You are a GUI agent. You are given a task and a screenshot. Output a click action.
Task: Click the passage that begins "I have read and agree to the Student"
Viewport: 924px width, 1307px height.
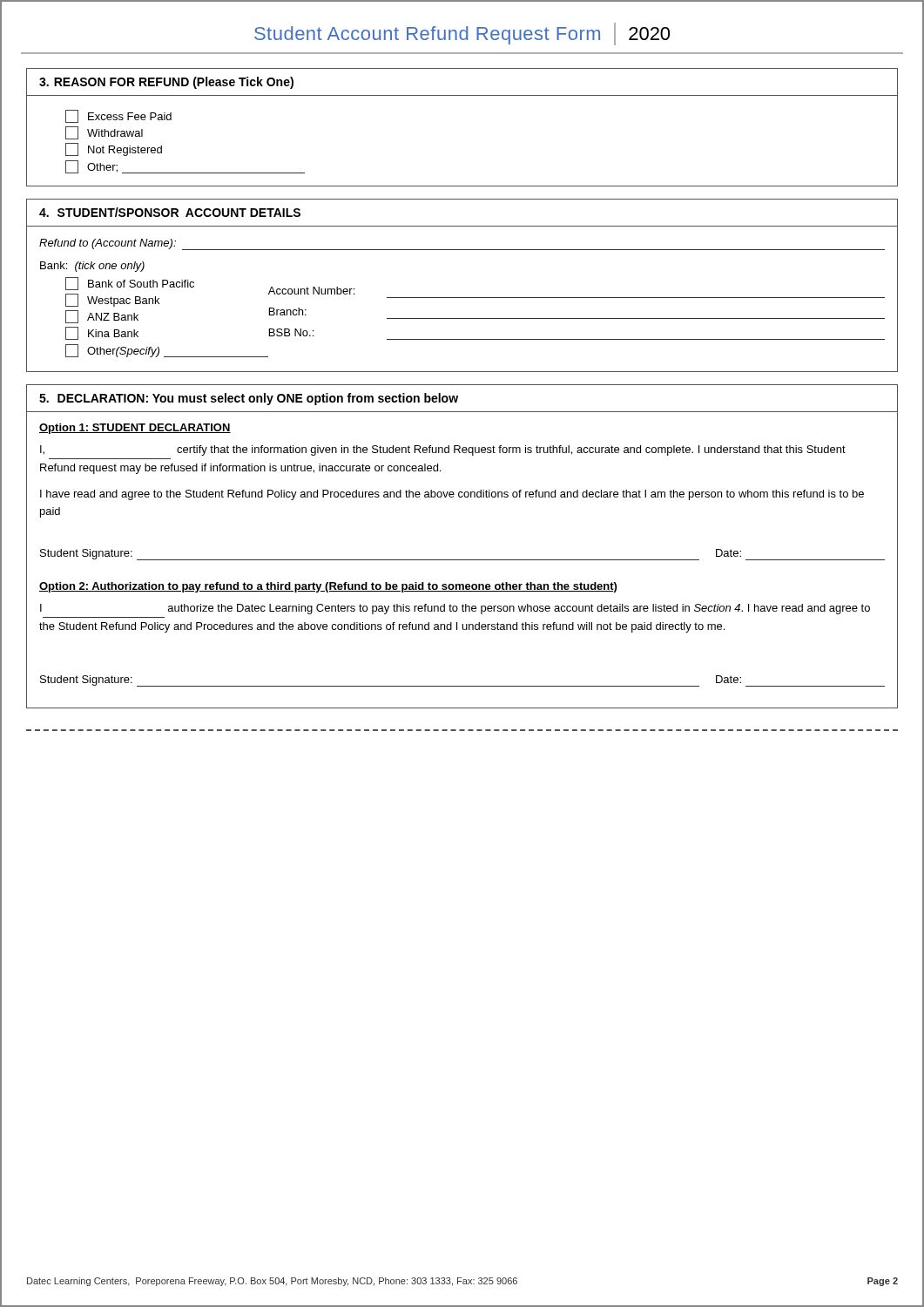(452, 503)
